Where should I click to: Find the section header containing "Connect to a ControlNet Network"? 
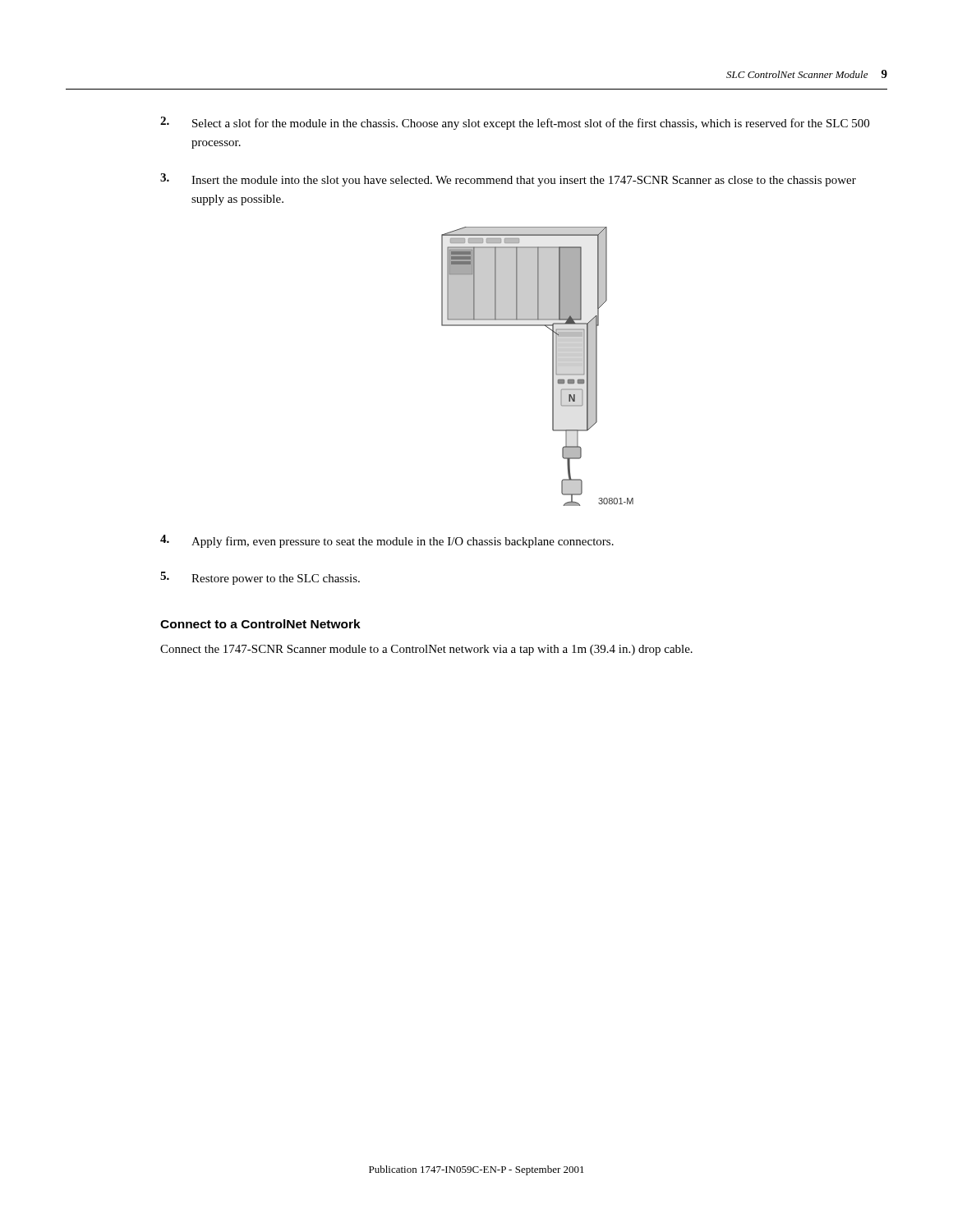click(260, 623)
